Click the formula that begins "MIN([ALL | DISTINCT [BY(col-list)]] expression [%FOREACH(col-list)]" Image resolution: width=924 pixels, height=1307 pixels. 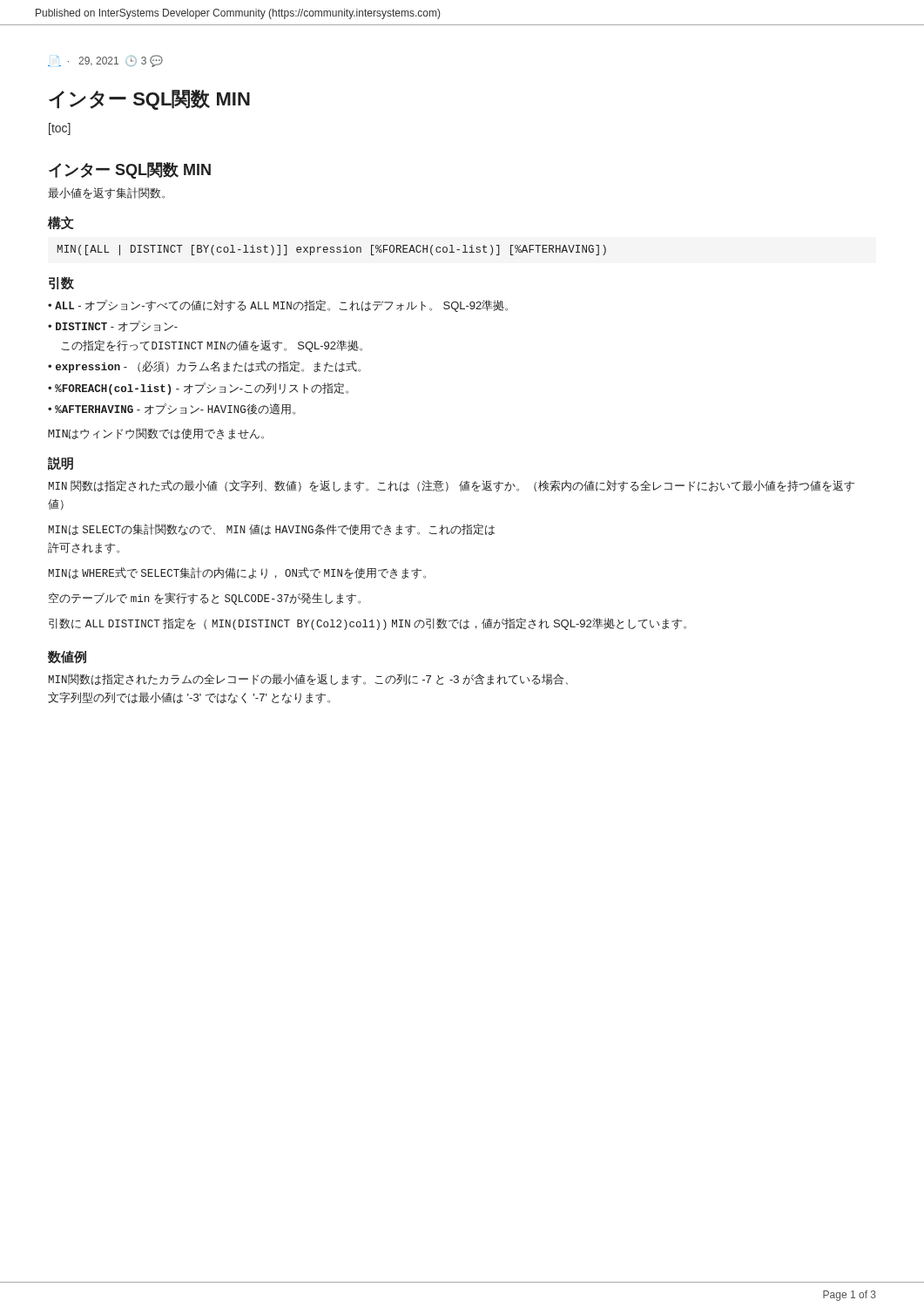[x=332, y=250]
